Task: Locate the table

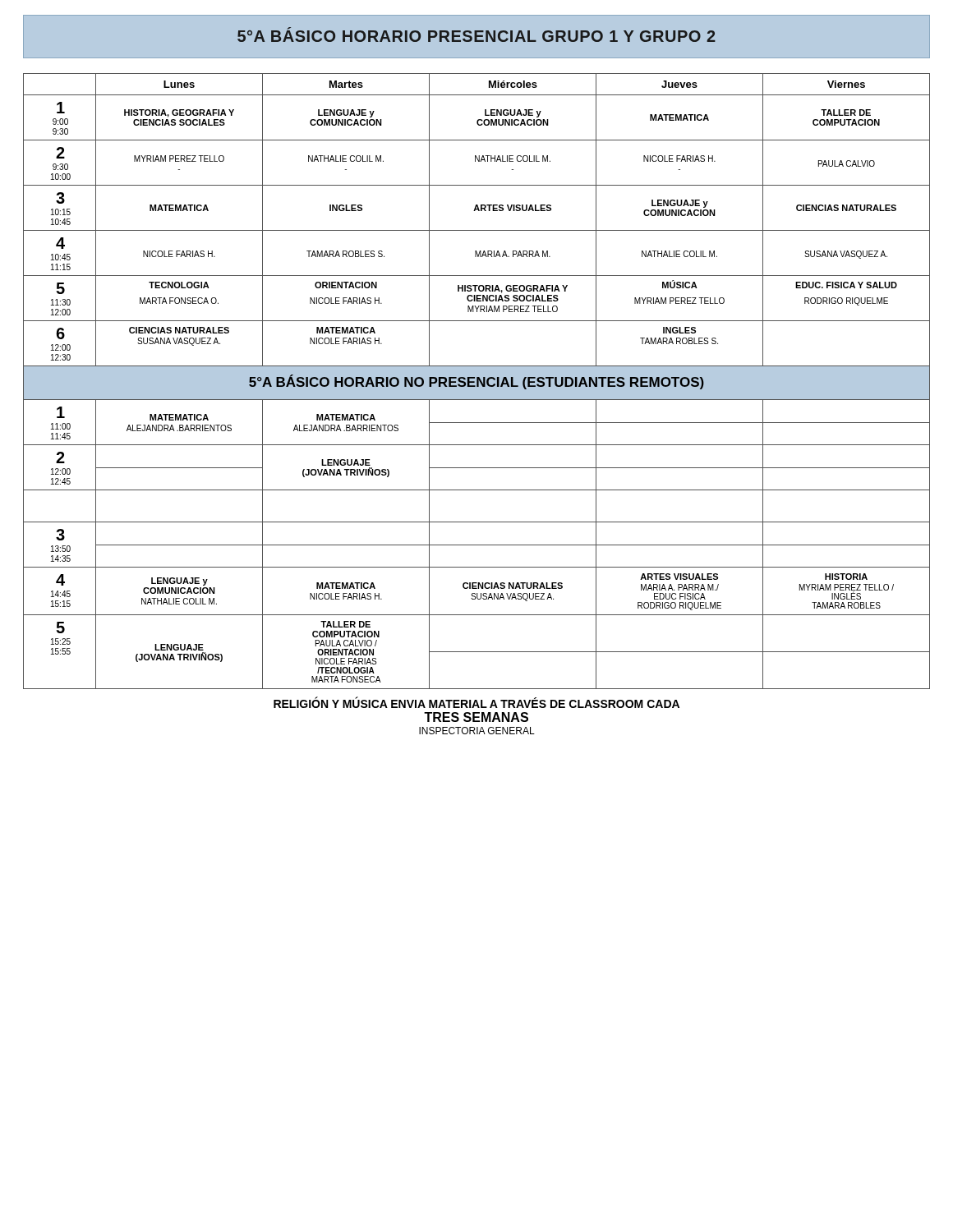Action: click(476, 381)
